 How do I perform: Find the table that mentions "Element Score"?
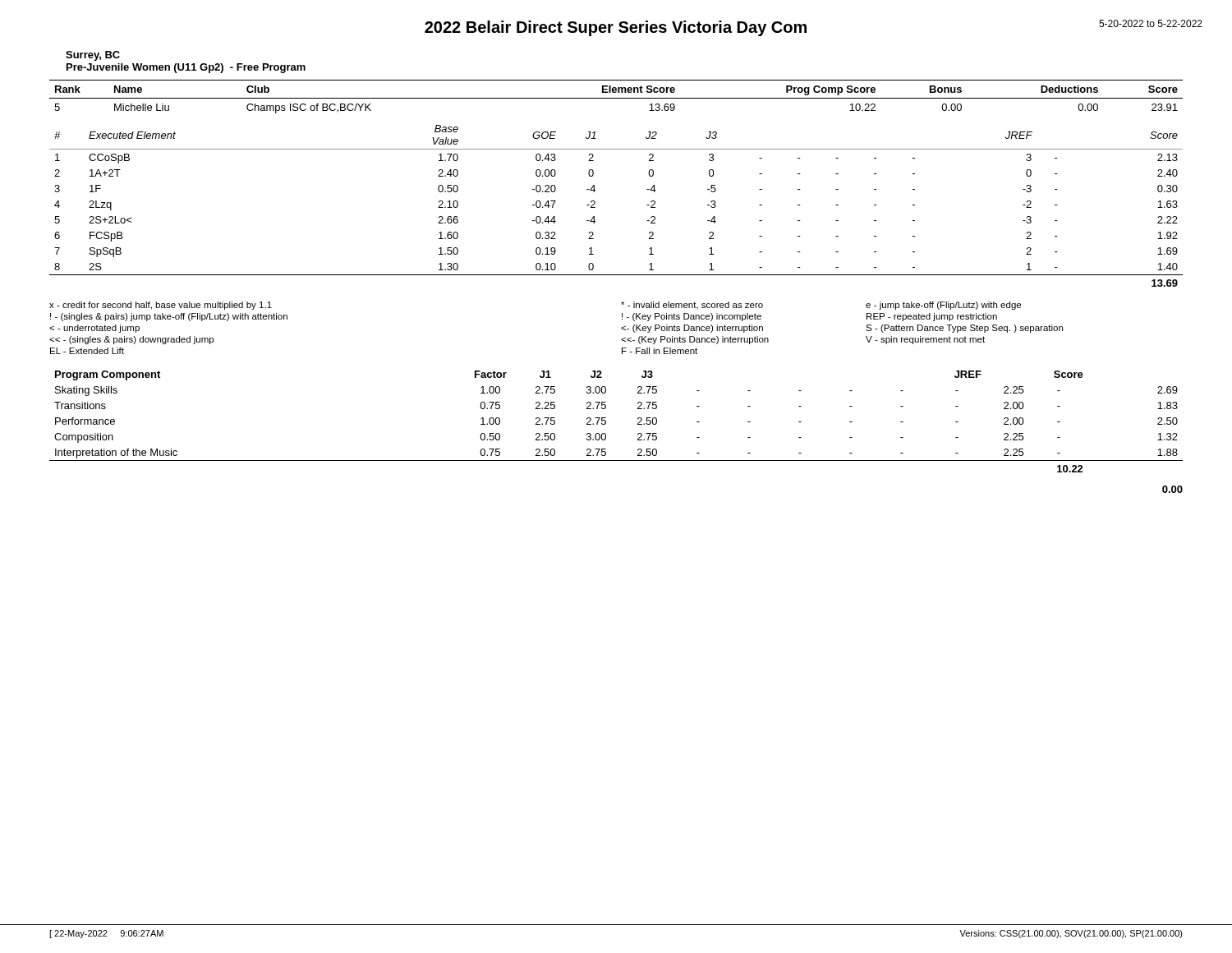[616, 98]
